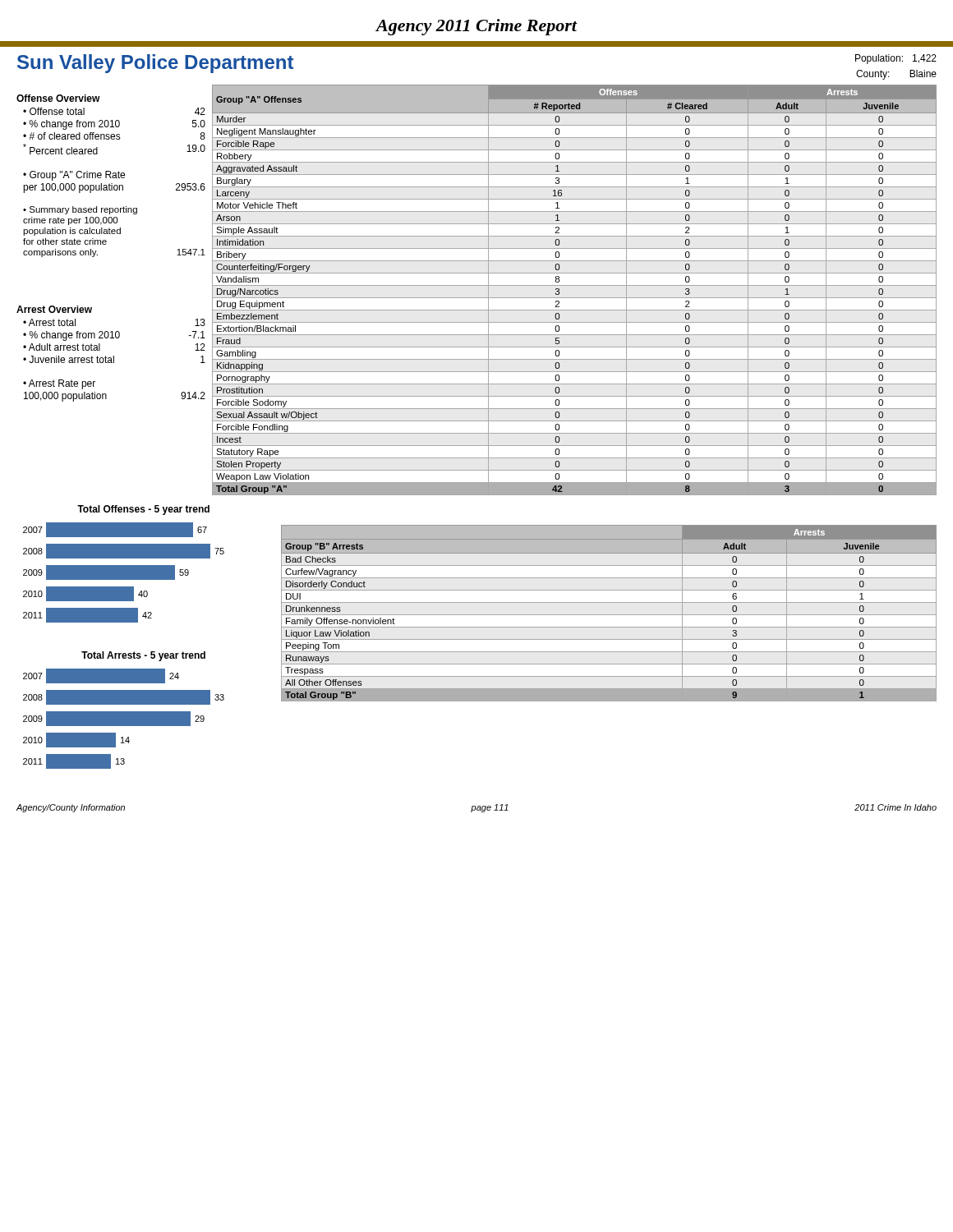
Task: Click on the element starting "Percent cleared 19.0"
Action: click(x=114, y=150)
